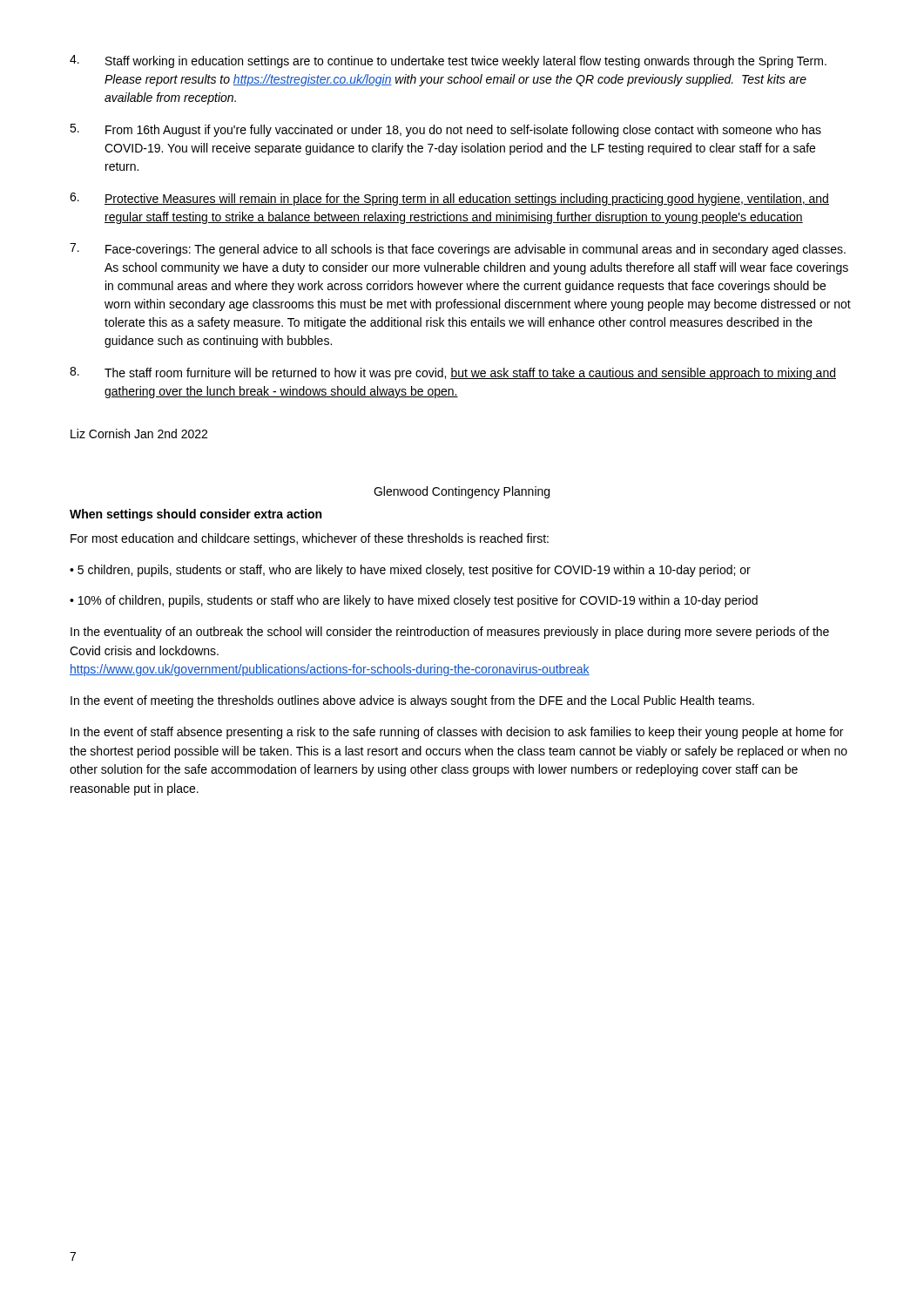Find the list item that says "5. From 16th August if you're fully vaccinated"
Screen dimensions: 1307x924
462,149
